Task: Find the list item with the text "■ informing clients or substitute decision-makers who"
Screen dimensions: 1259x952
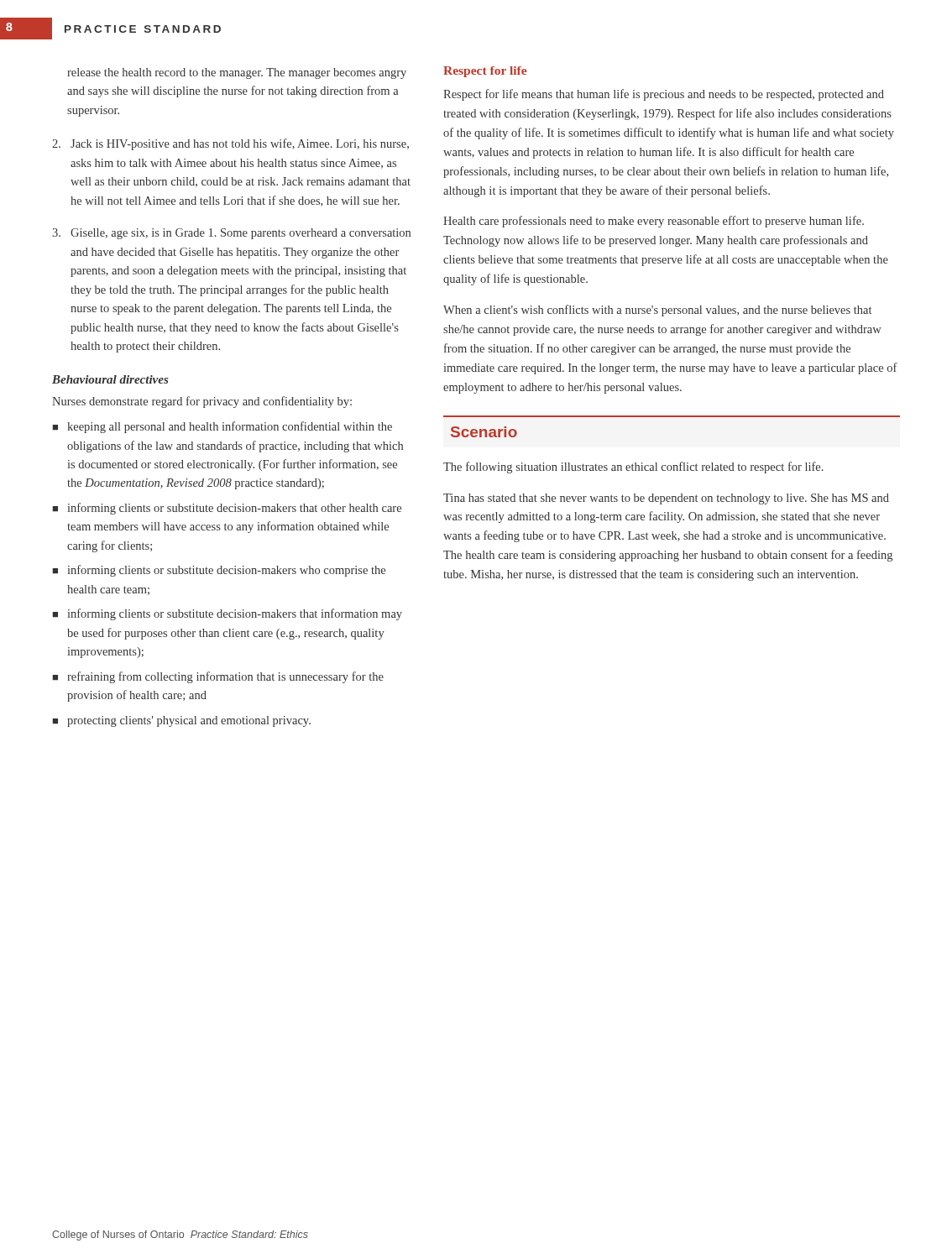Action: [233, 580]
